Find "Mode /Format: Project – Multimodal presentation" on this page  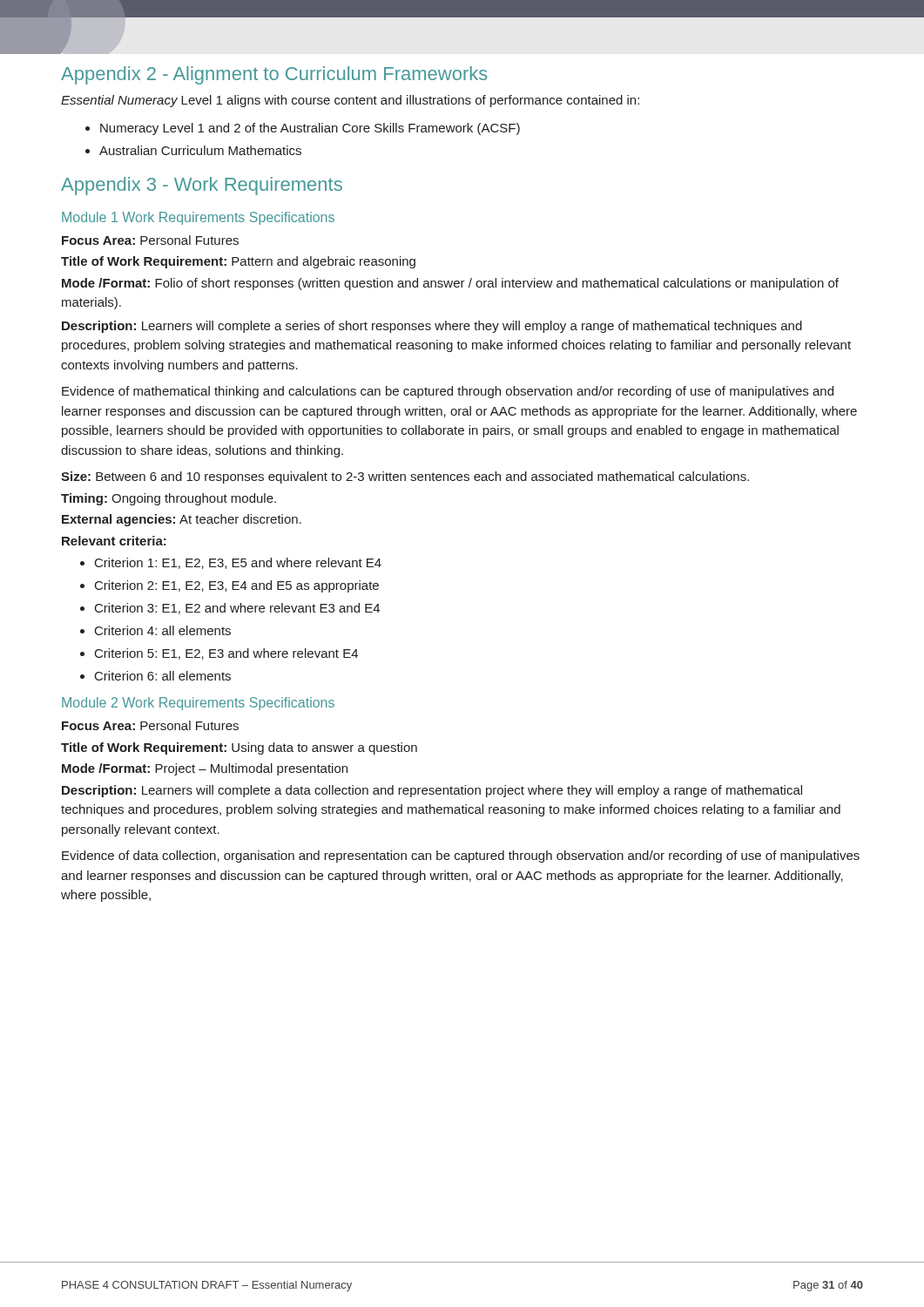click(x=205, y=769)
